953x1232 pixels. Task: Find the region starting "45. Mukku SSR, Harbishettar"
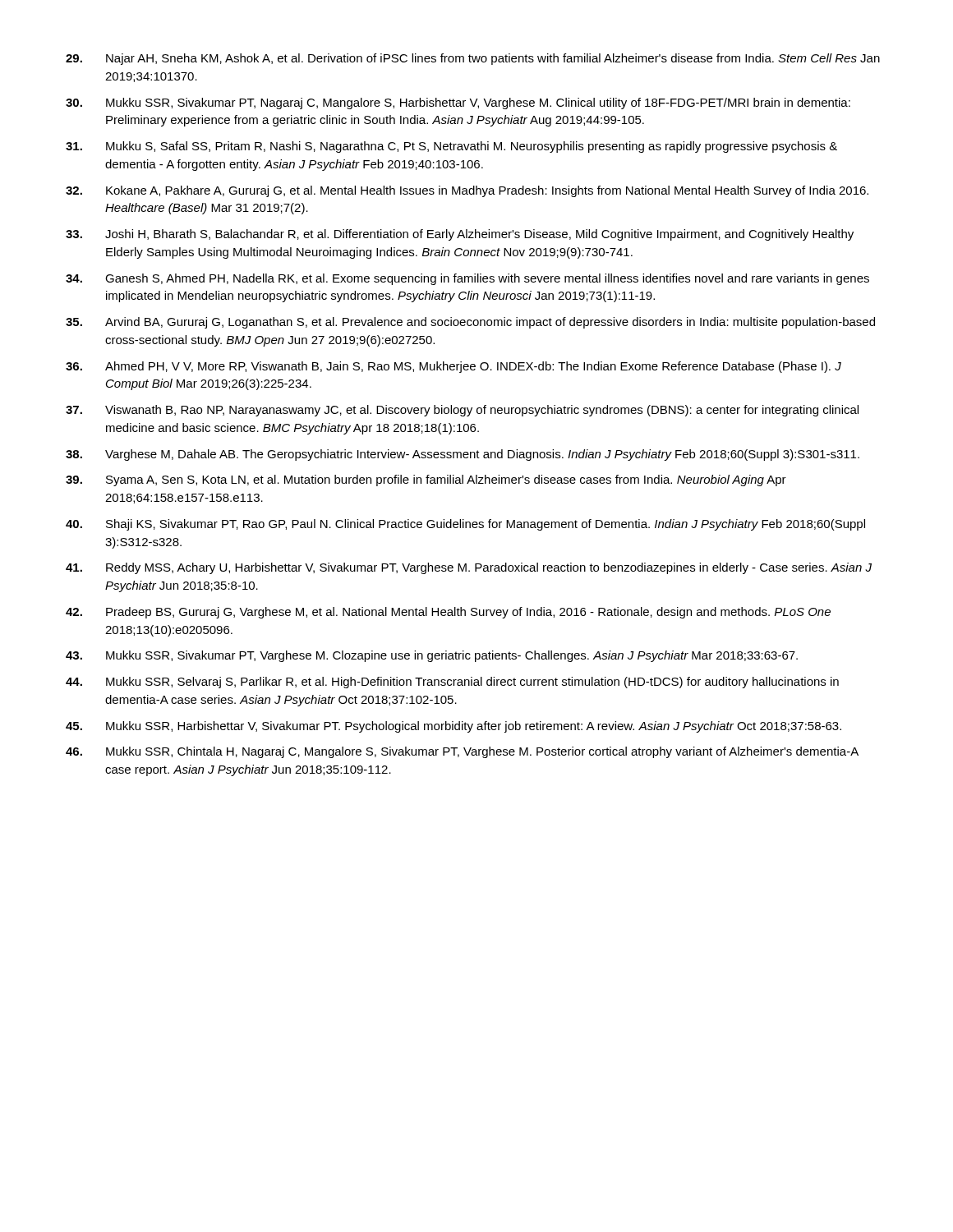476,726
